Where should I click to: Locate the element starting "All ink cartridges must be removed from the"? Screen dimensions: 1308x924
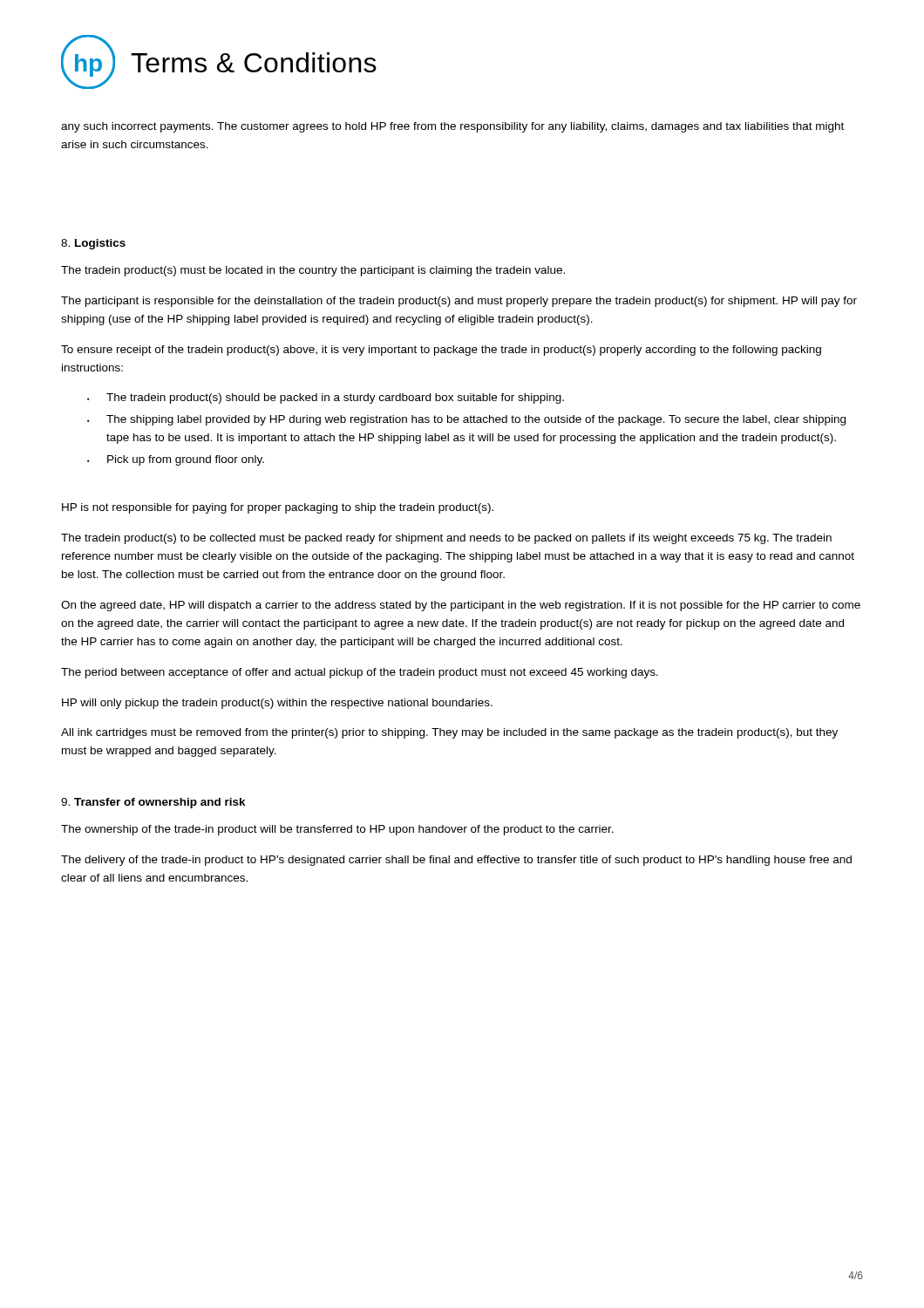[x=449, y=742]
